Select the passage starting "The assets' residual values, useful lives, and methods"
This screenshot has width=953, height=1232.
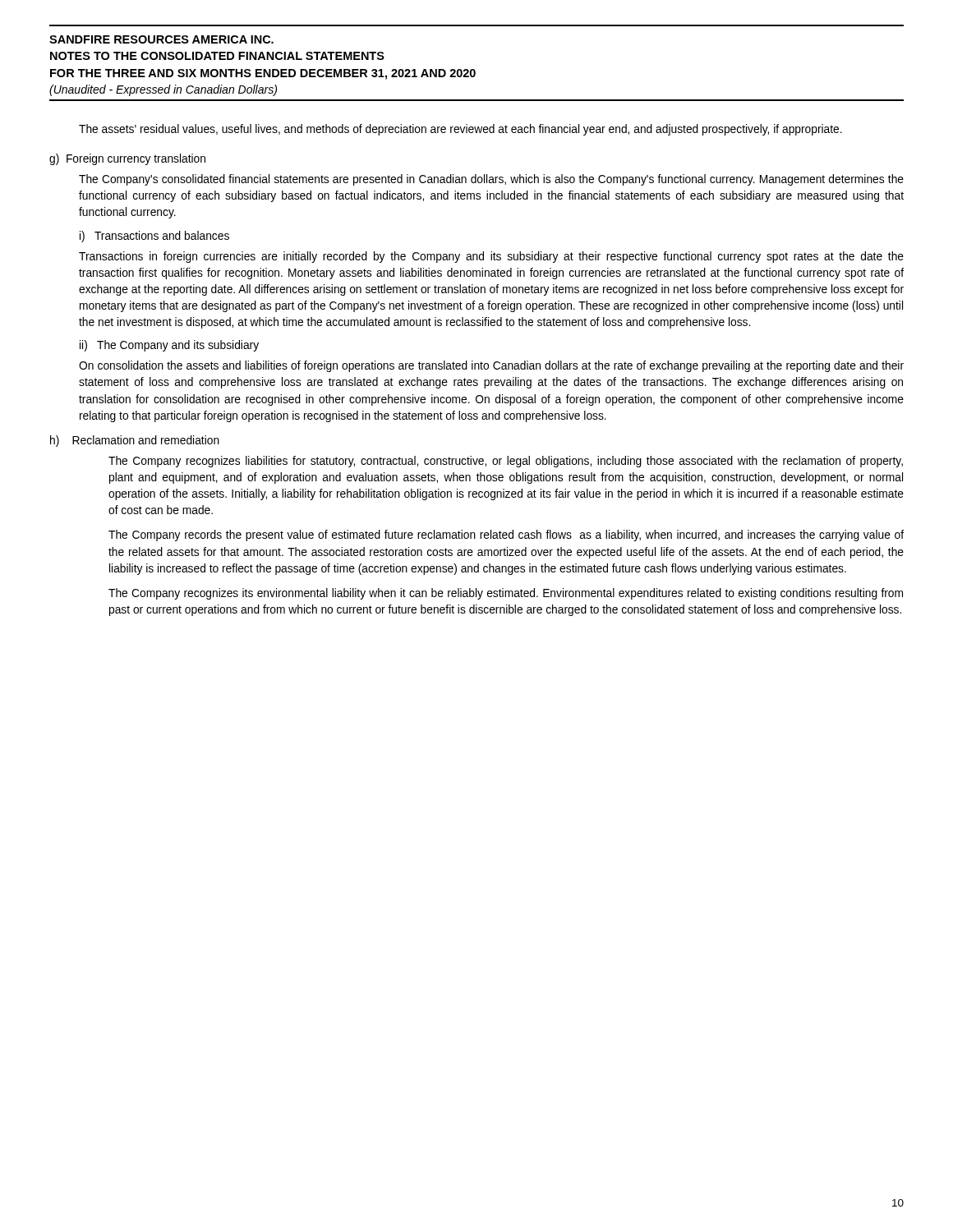tap(491, 130)
